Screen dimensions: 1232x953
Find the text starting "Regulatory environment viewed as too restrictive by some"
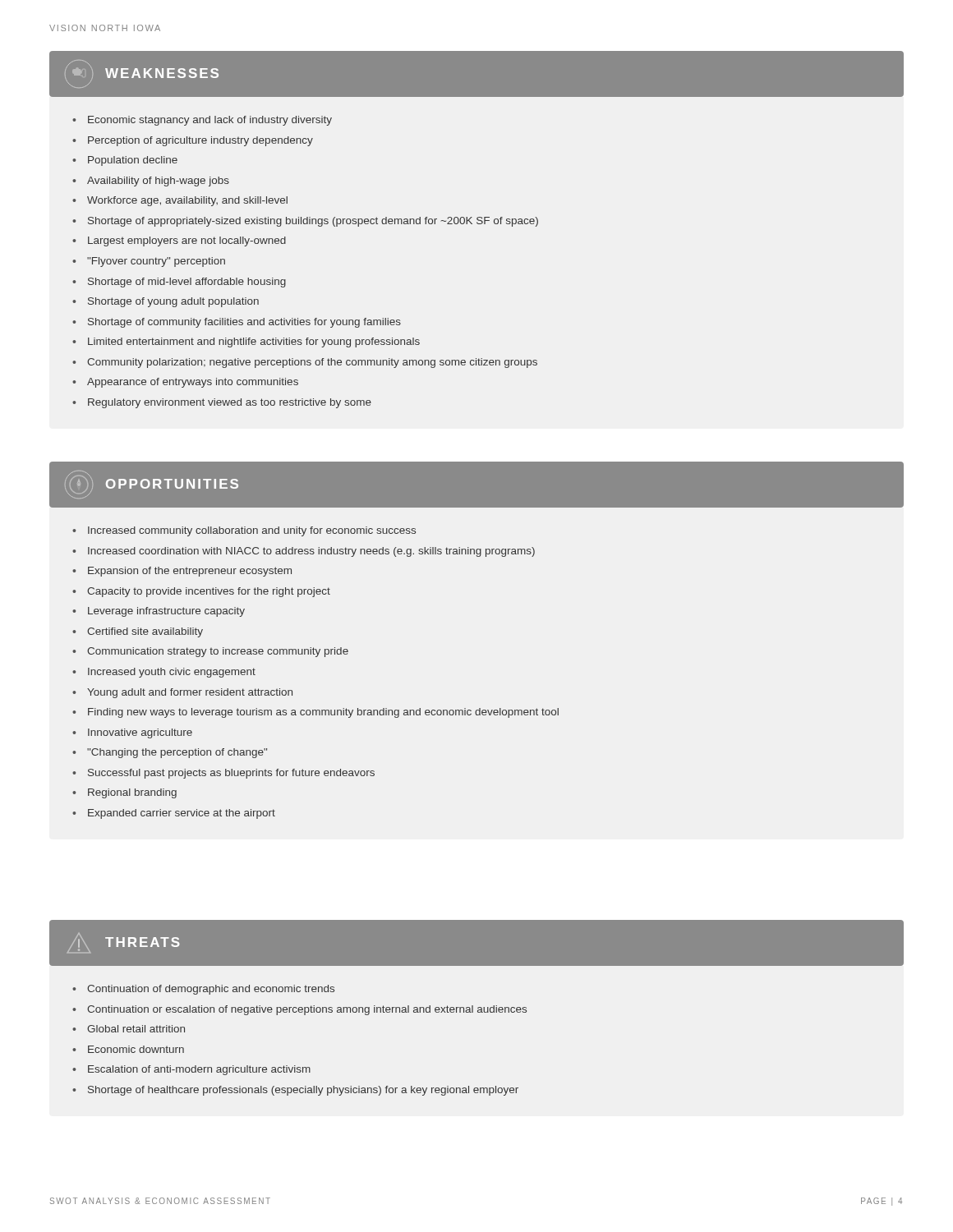[229, 402]
